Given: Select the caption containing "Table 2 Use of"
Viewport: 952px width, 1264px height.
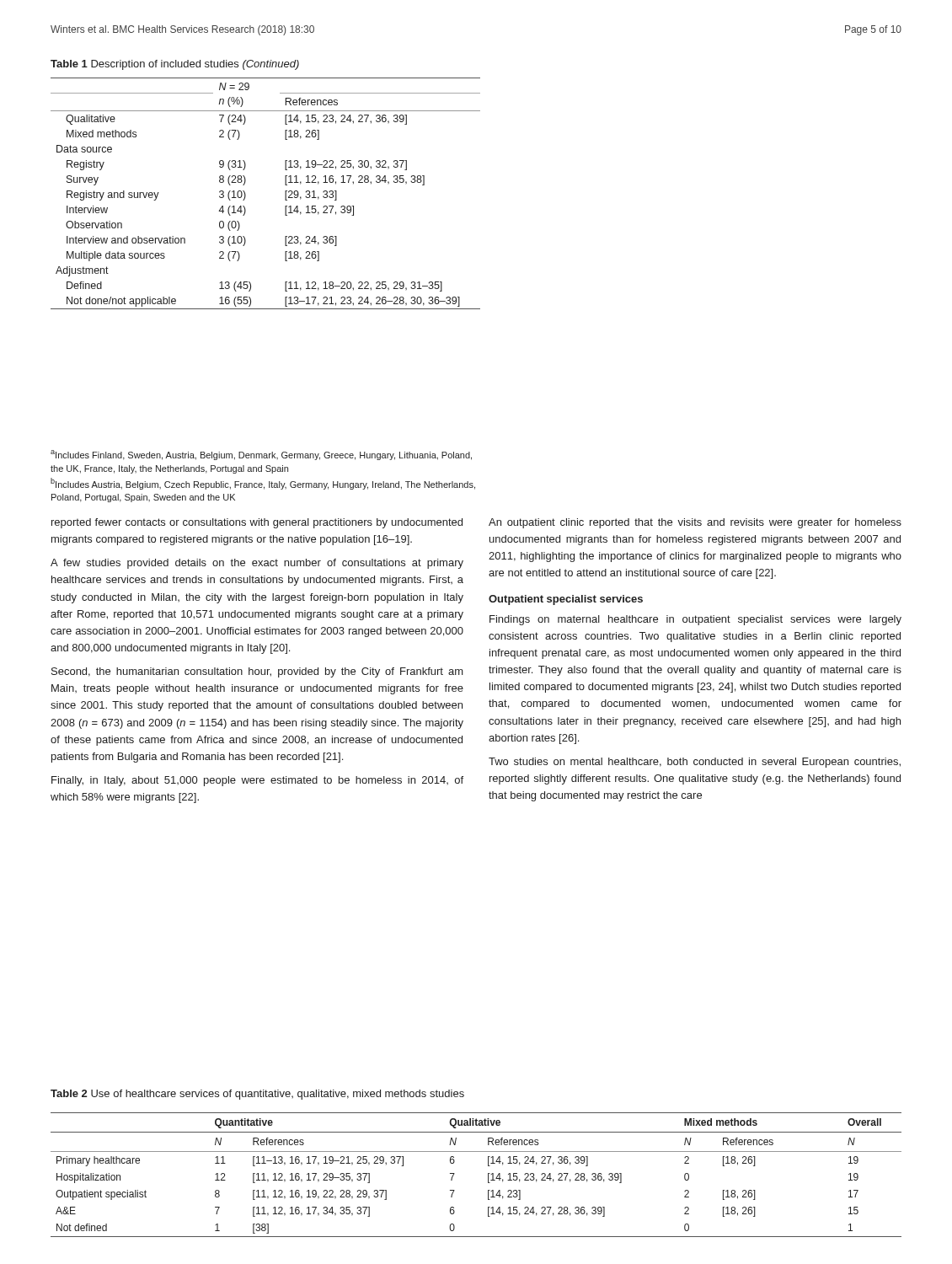Looking at the screenshot, I should [x=257, y=1093].
